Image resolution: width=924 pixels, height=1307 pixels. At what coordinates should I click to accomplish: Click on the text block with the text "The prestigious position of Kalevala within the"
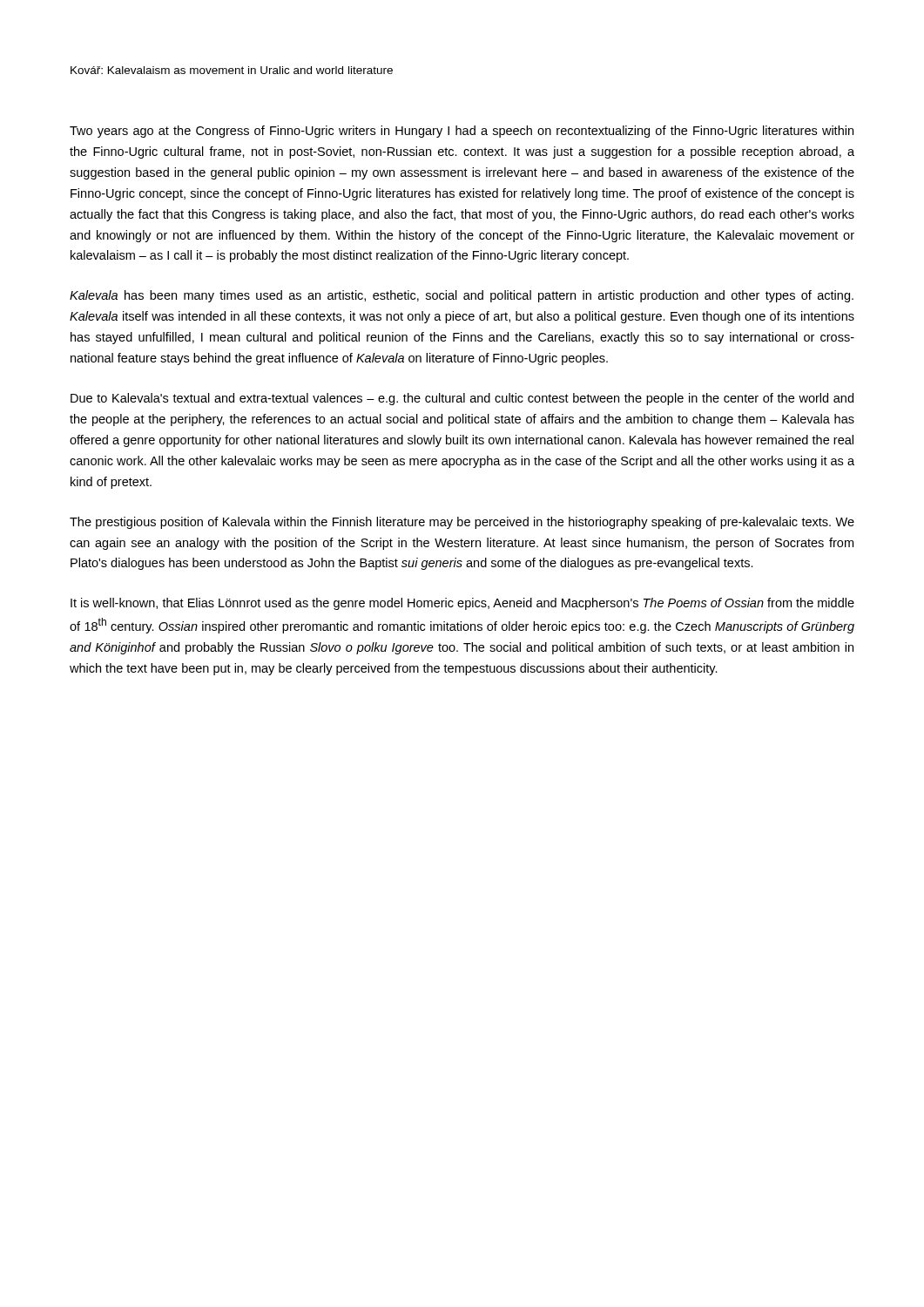pyautogui.click(x=462, y=542)
